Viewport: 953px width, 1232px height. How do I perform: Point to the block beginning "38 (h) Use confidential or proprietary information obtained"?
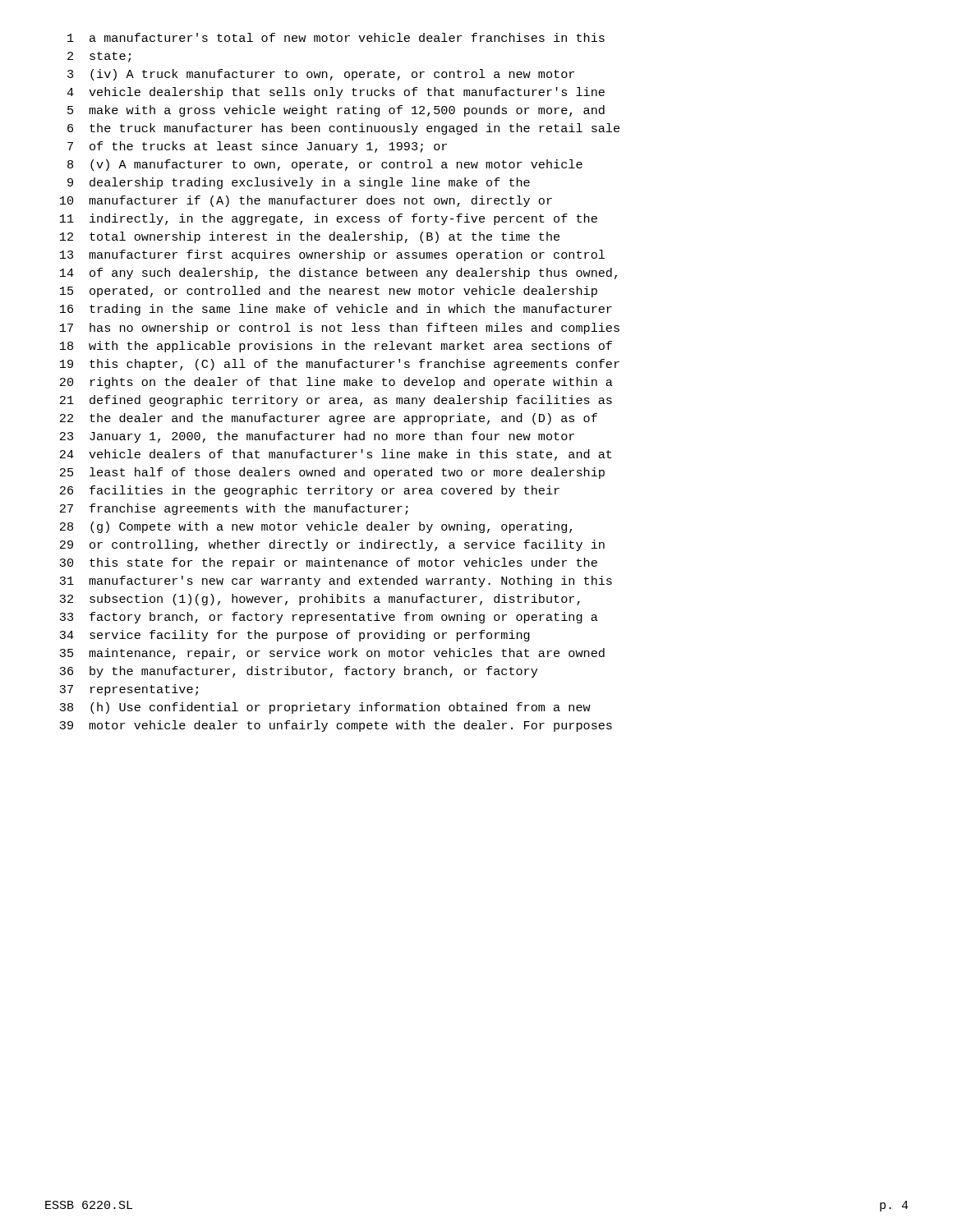pos(476,717)
